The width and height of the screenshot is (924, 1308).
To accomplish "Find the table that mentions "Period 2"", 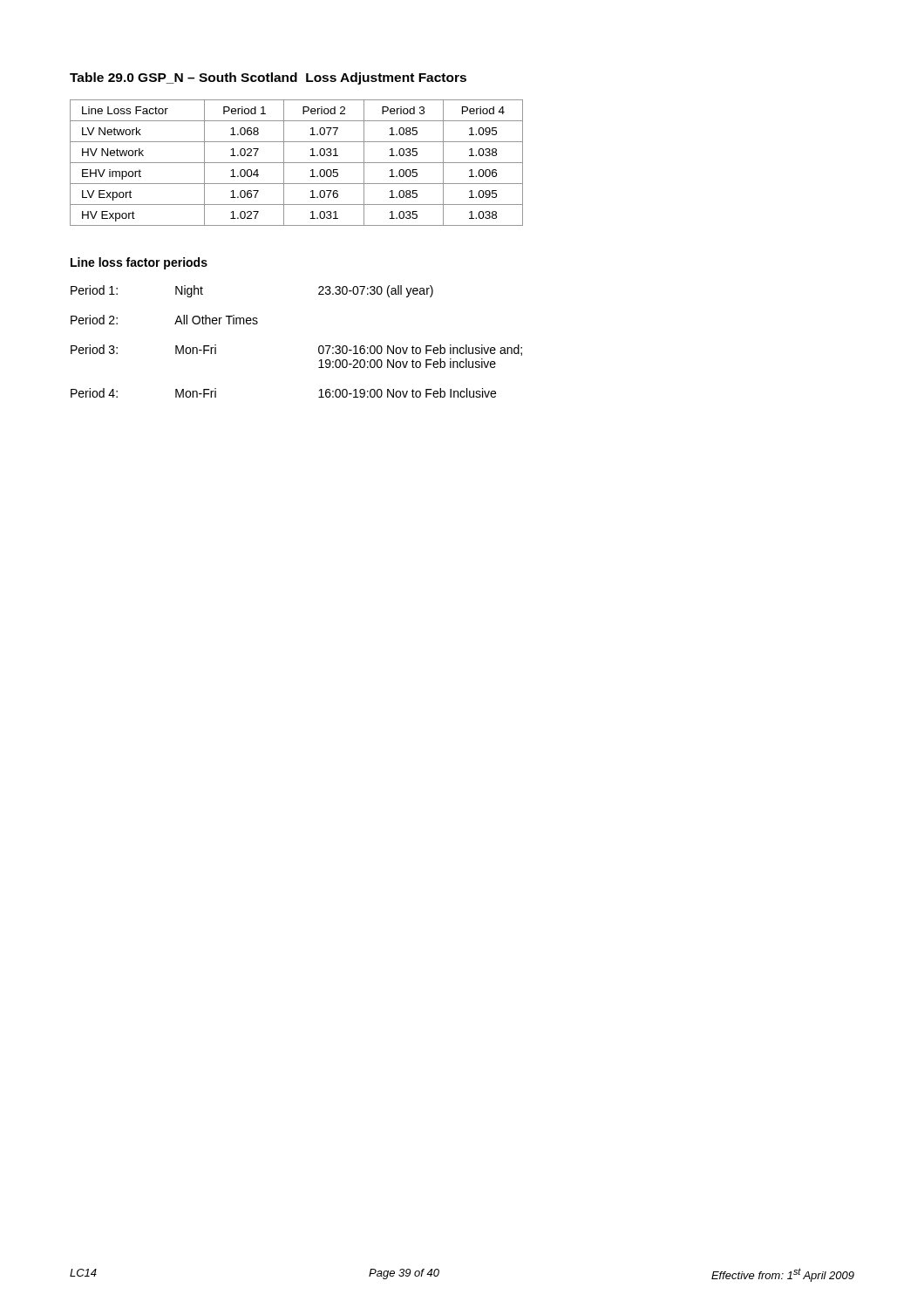I will (462, 163).
